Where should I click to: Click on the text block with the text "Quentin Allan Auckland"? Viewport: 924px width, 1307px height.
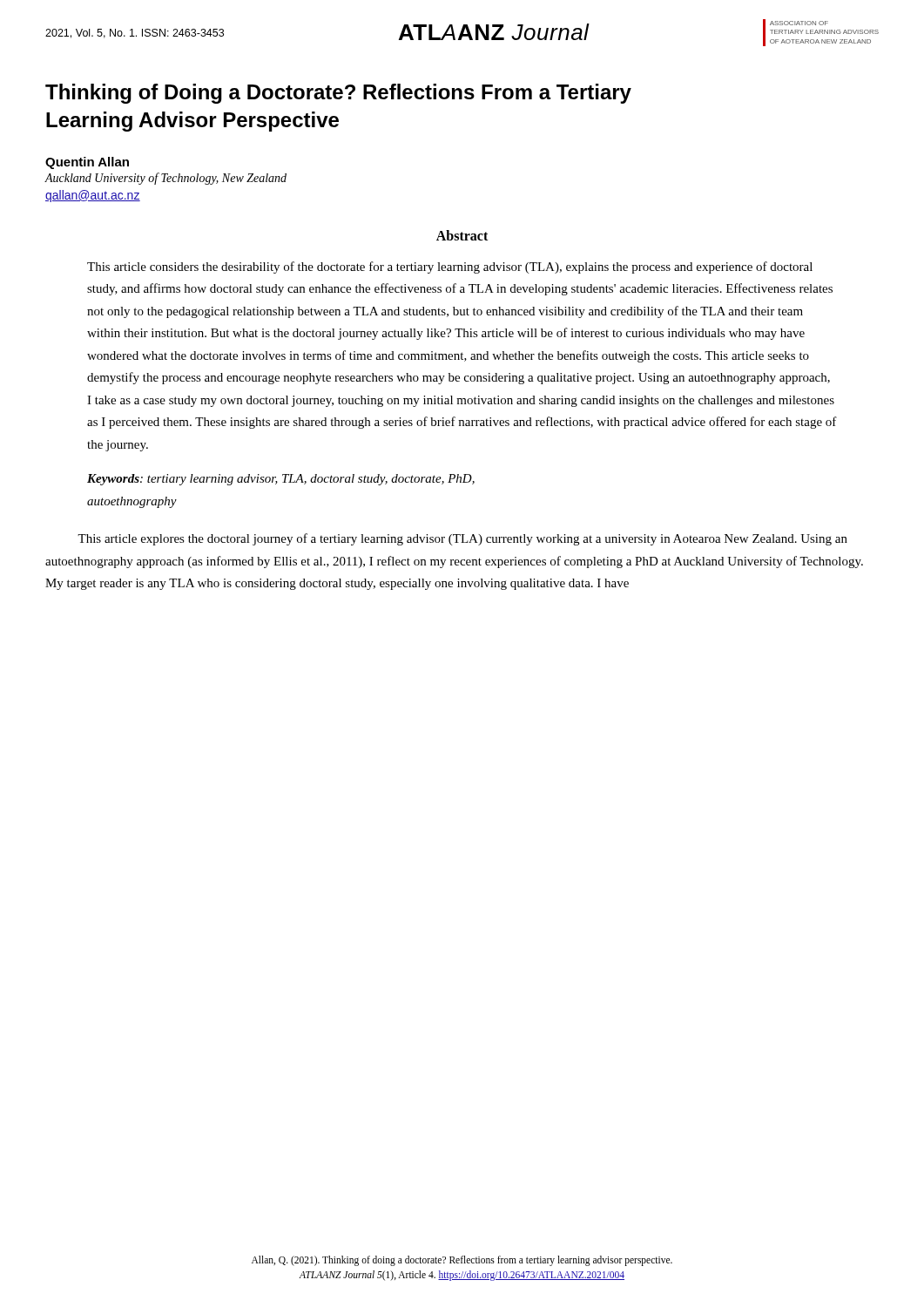tap(87, 163)
